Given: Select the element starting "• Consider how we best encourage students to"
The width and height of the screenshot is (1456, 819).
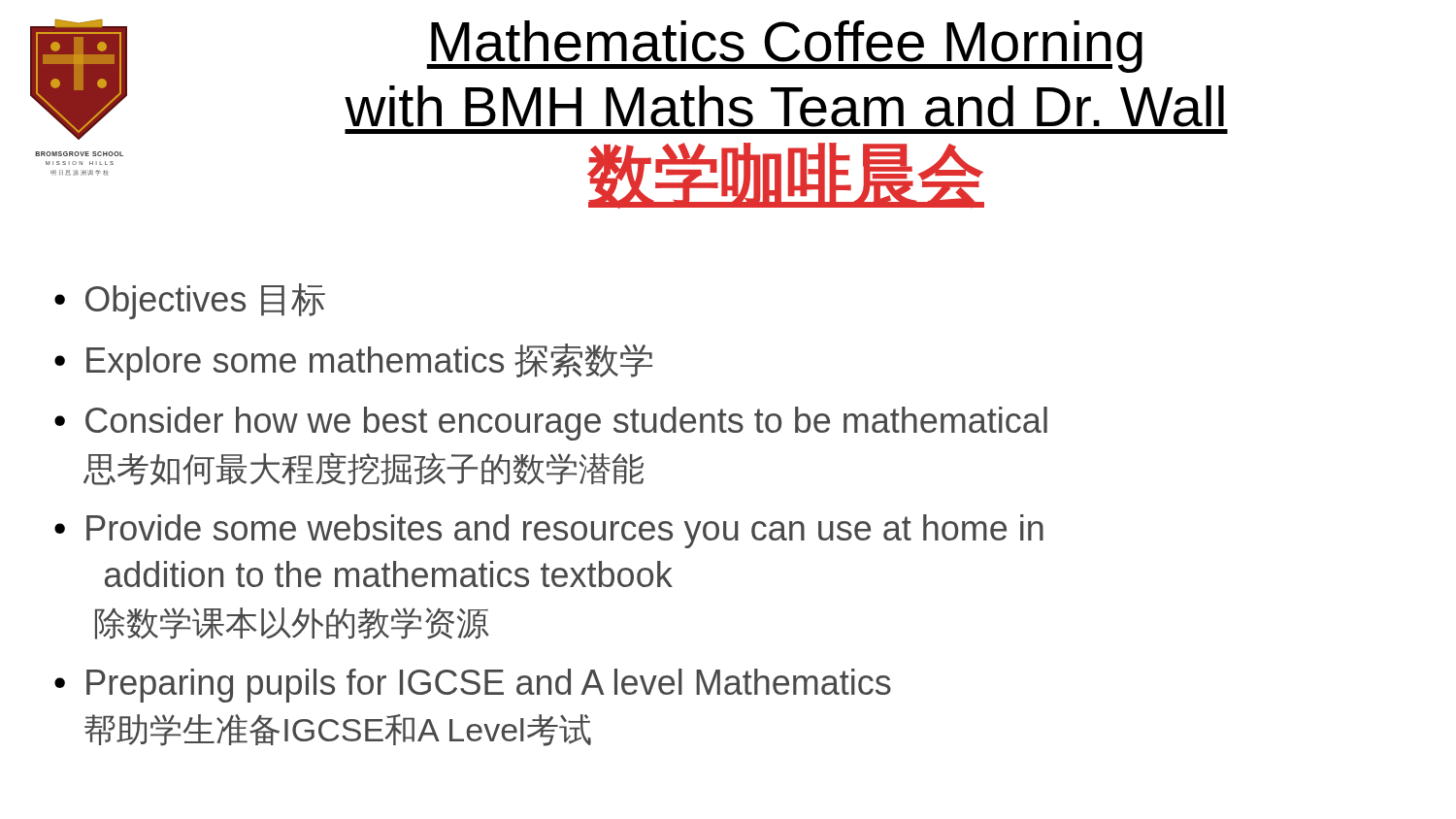Looking at the screenshot, I should (551, 445).
